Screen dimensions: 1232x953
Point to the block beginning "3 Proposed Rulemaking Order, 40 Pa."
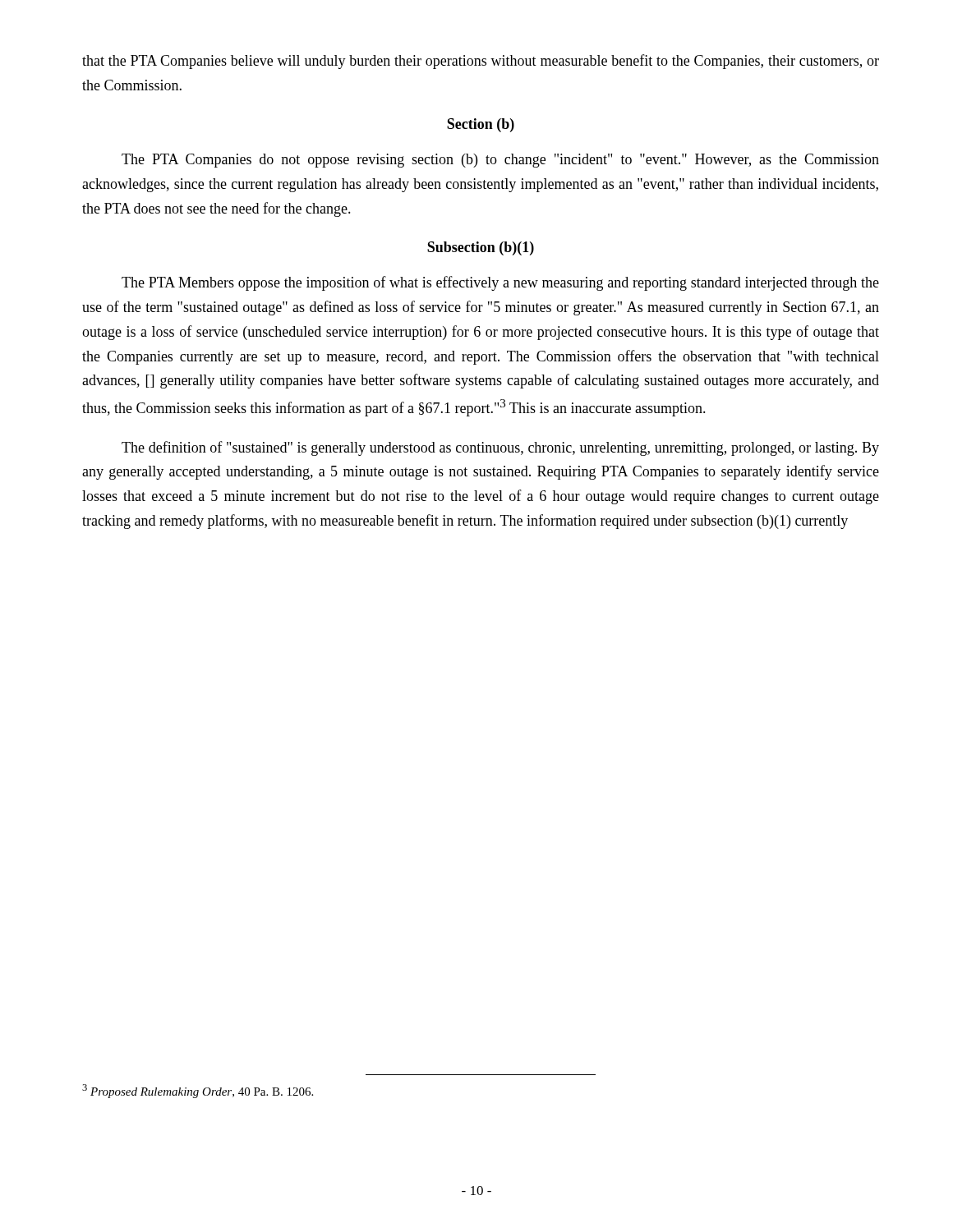[x=198, y=1090]
